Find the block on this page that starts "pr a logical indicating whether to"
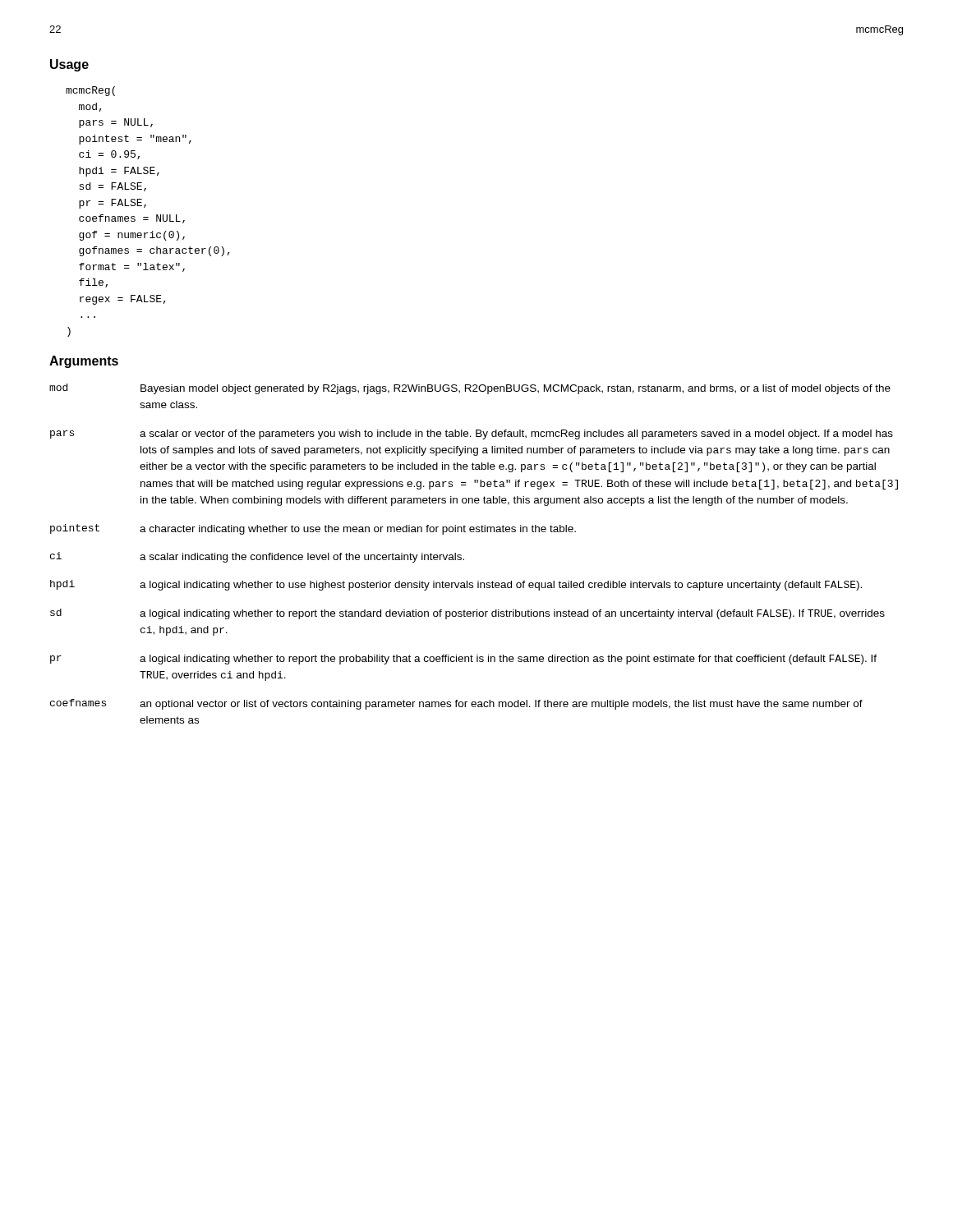 [x=476, y=673]
